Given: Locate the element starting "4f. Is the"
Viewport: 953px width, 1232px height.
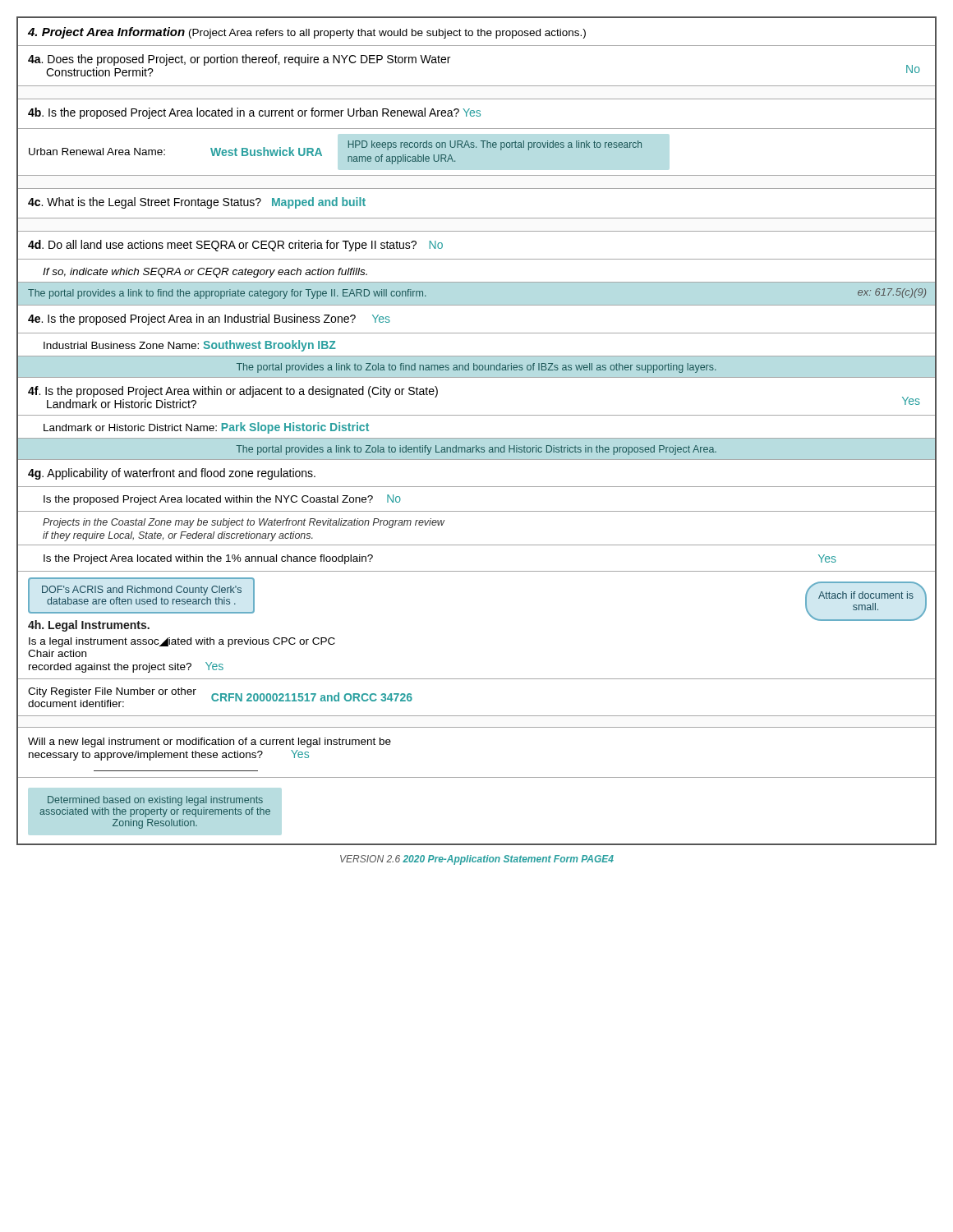Looking at the screenshot, I should pyautogui.click(x=247, y=395).
